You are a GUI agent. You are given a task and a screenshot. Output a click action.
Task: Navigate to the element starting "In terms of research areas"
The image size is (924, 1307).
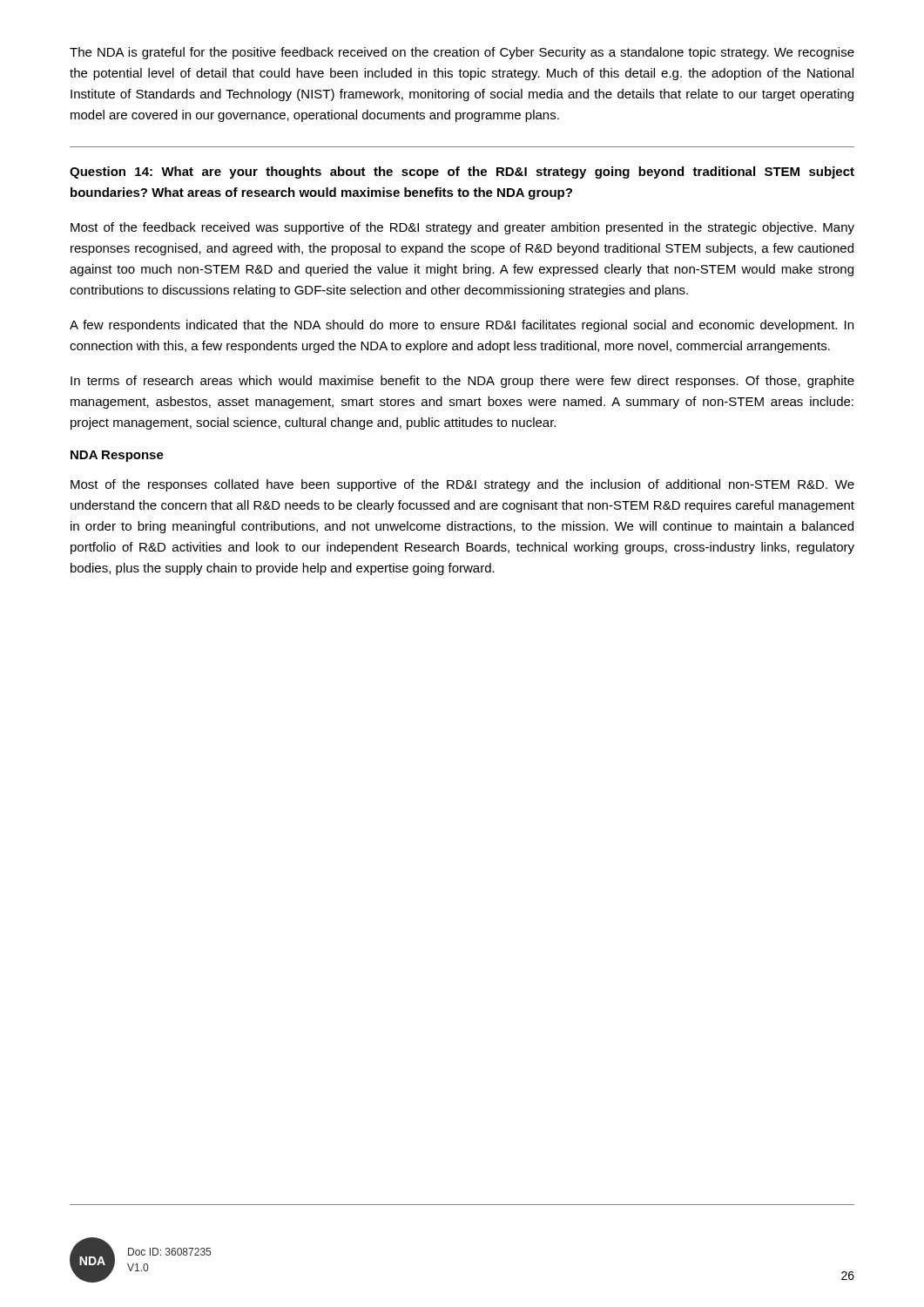tap(462, 401)
